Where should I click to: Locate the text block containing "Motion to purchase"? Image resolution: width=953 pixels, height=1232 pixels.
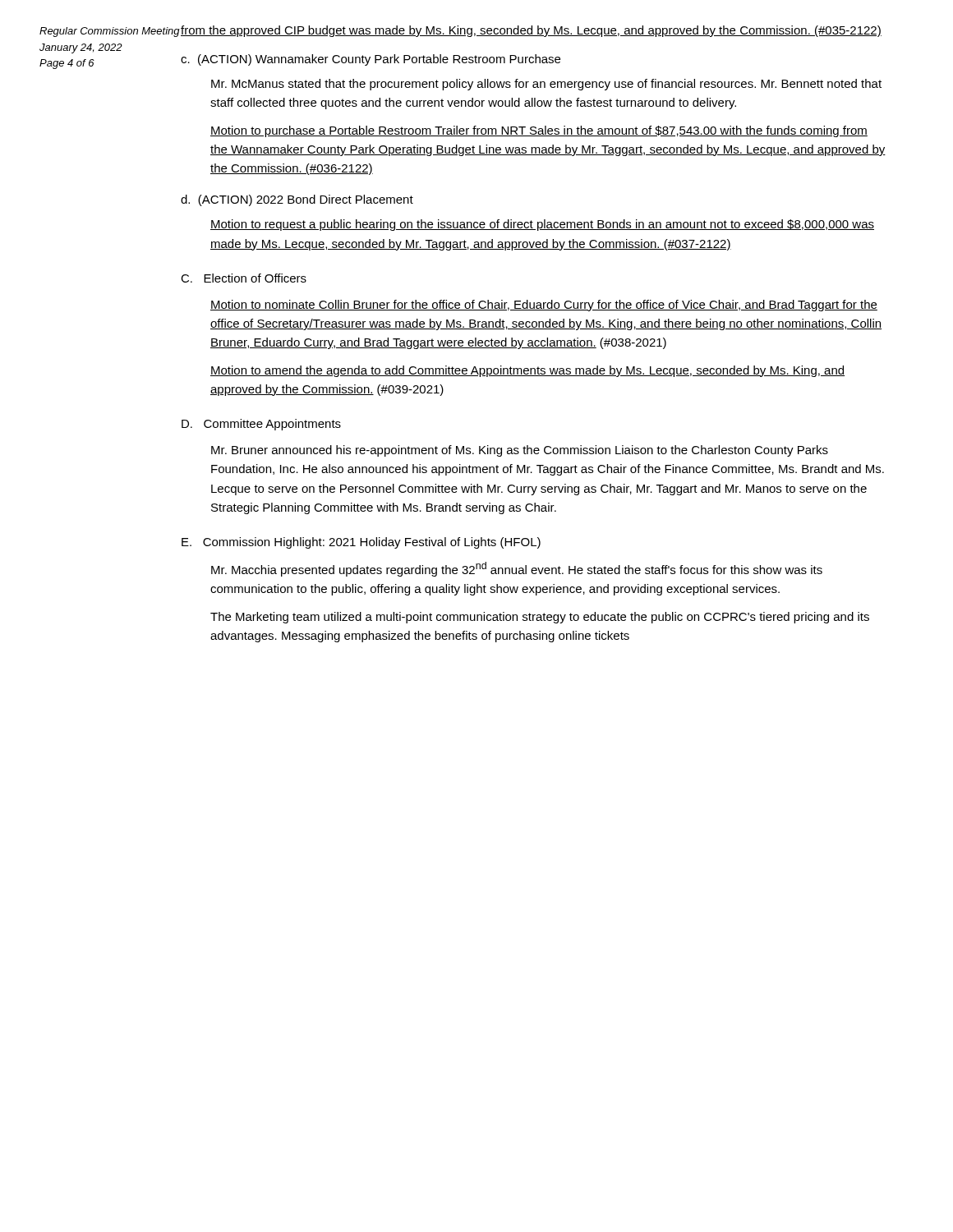point(548,149)
